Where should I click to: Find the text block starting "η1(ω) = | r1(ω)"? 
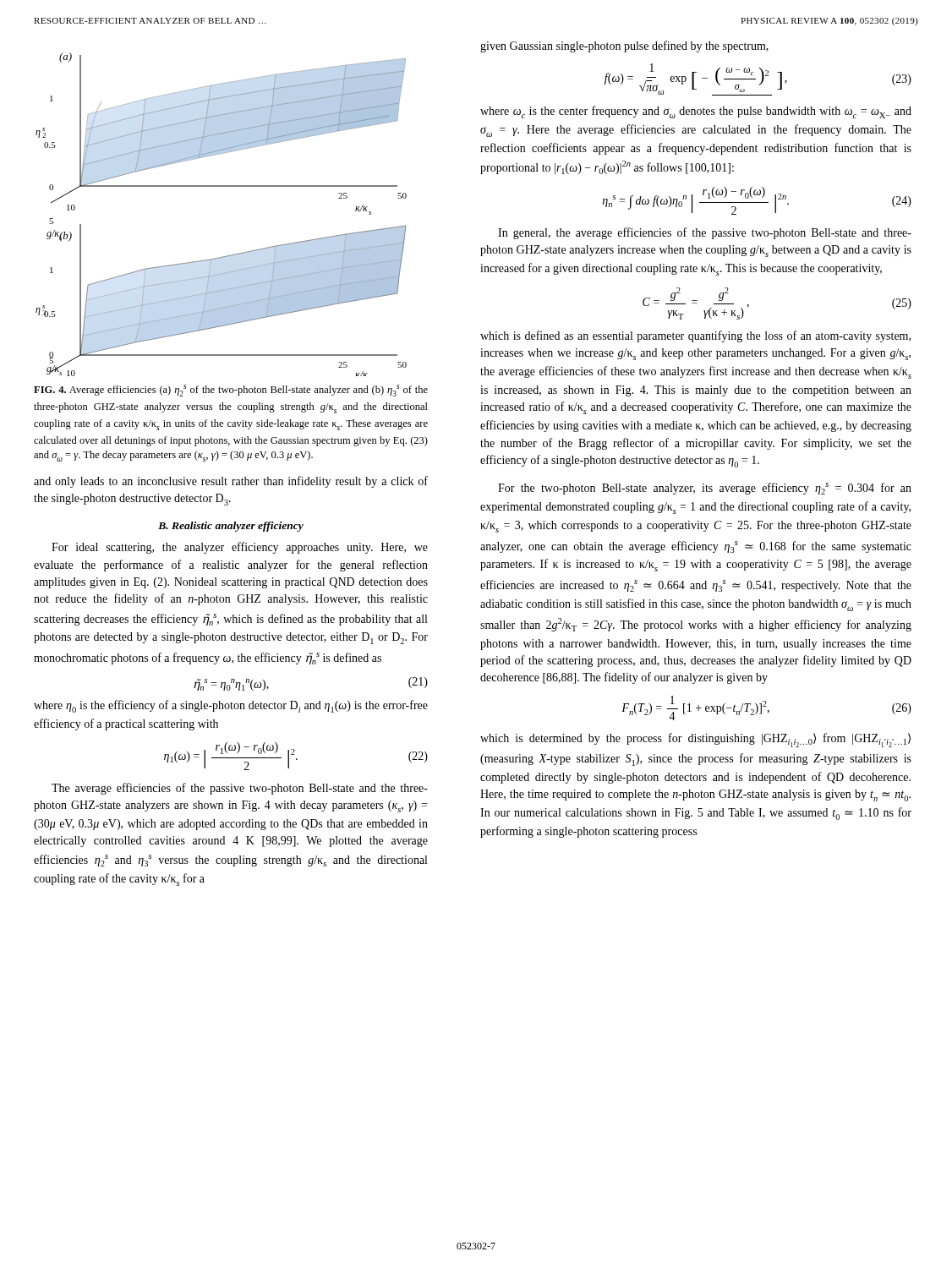point(296,757)
